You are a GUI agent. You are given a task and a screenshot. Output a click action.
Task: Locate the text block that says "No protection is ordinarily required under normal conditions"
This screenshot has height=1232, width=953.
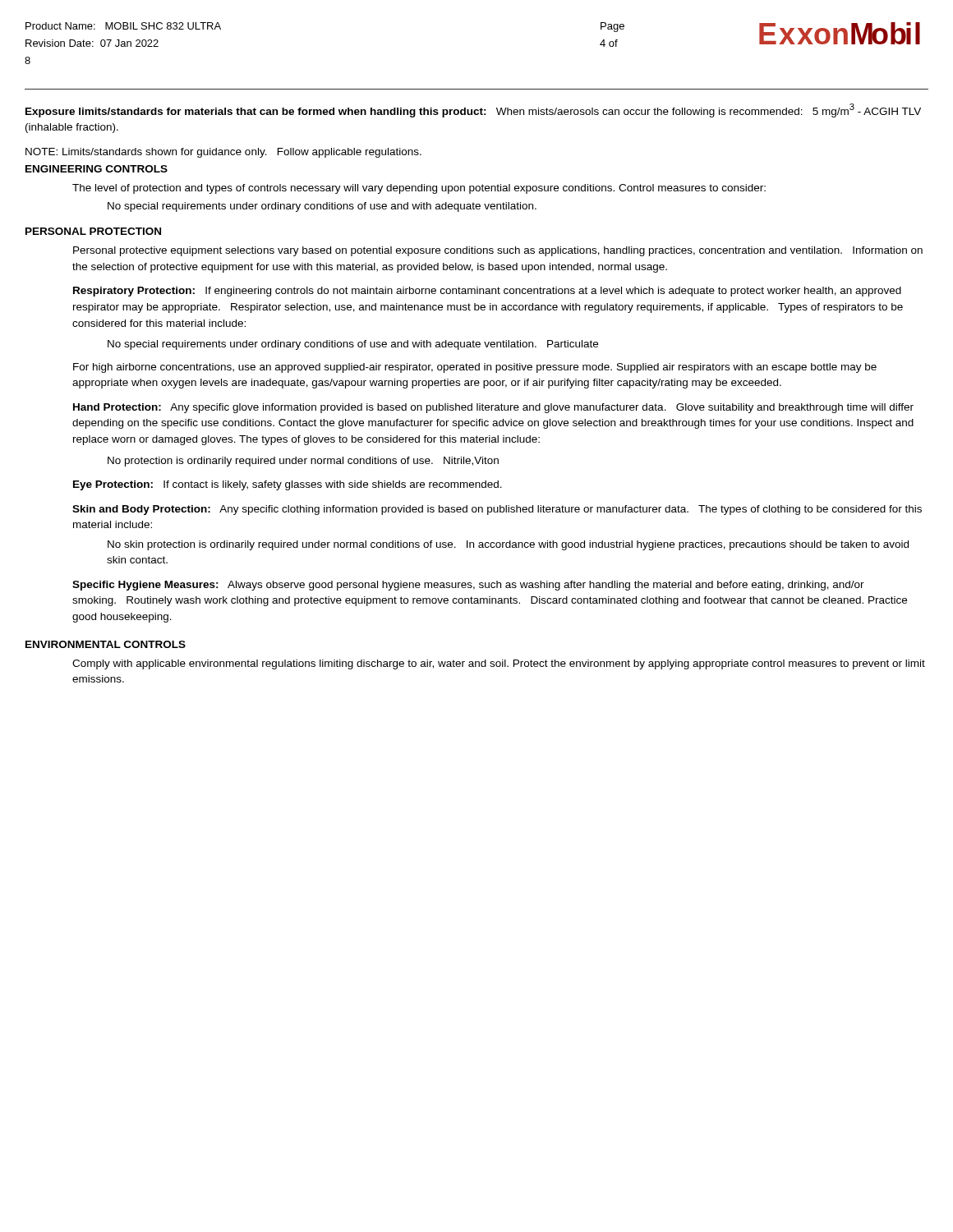[x=303, y=460]
